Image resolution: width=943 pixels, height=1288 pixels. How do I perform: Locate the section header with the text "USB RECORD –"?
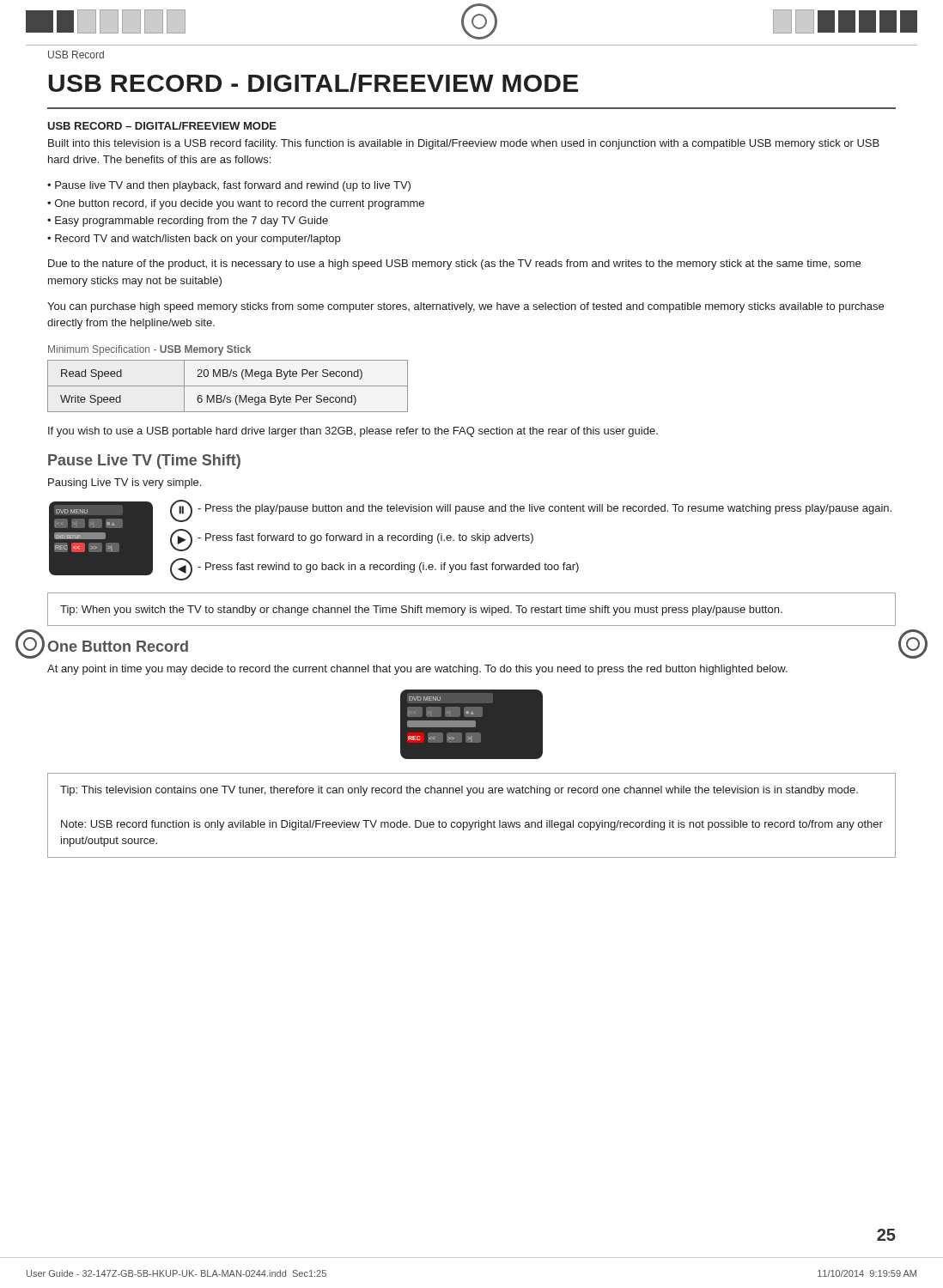coord(162,125)
